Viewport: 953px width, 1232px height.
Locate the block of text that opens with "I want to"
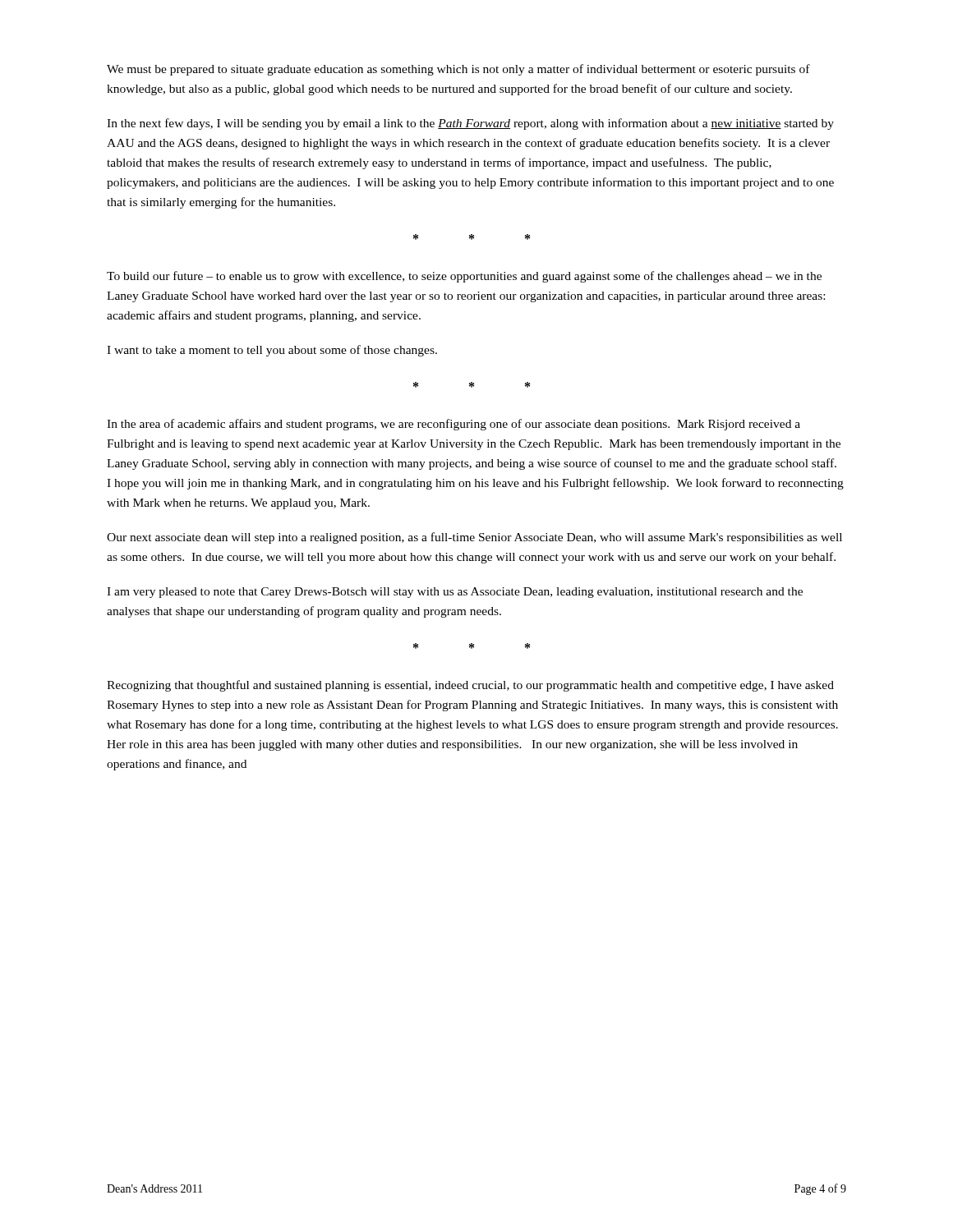272,350
